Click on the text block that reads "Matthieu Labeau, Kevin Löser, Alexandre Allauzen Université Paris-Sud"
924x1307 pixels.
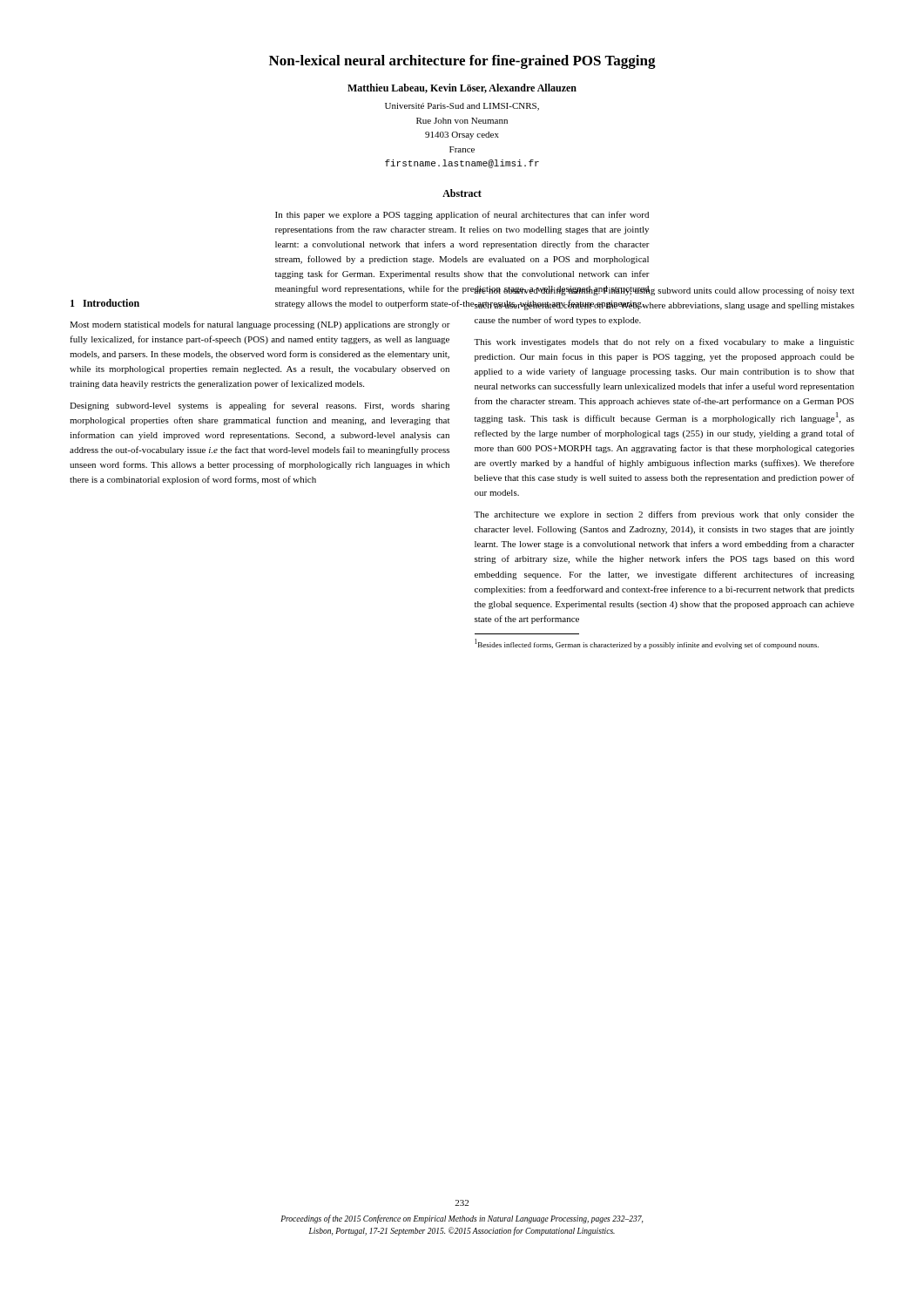[x=462, y=127]
